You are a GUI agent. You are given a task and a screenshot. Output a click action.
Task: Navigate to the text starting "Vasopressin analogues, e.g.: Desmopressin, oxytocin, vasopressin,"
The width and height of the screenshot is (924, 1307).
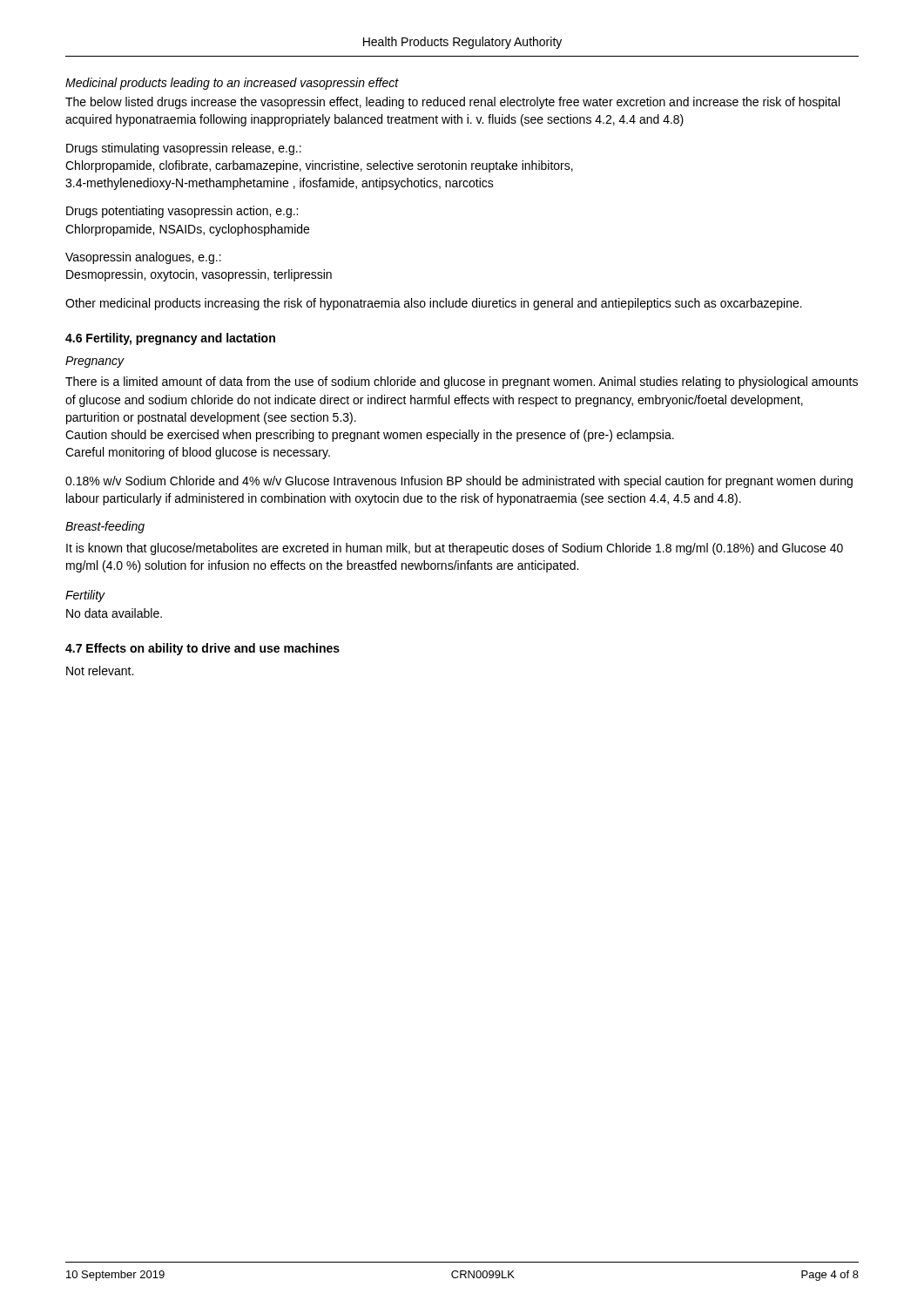click(199, 266)
